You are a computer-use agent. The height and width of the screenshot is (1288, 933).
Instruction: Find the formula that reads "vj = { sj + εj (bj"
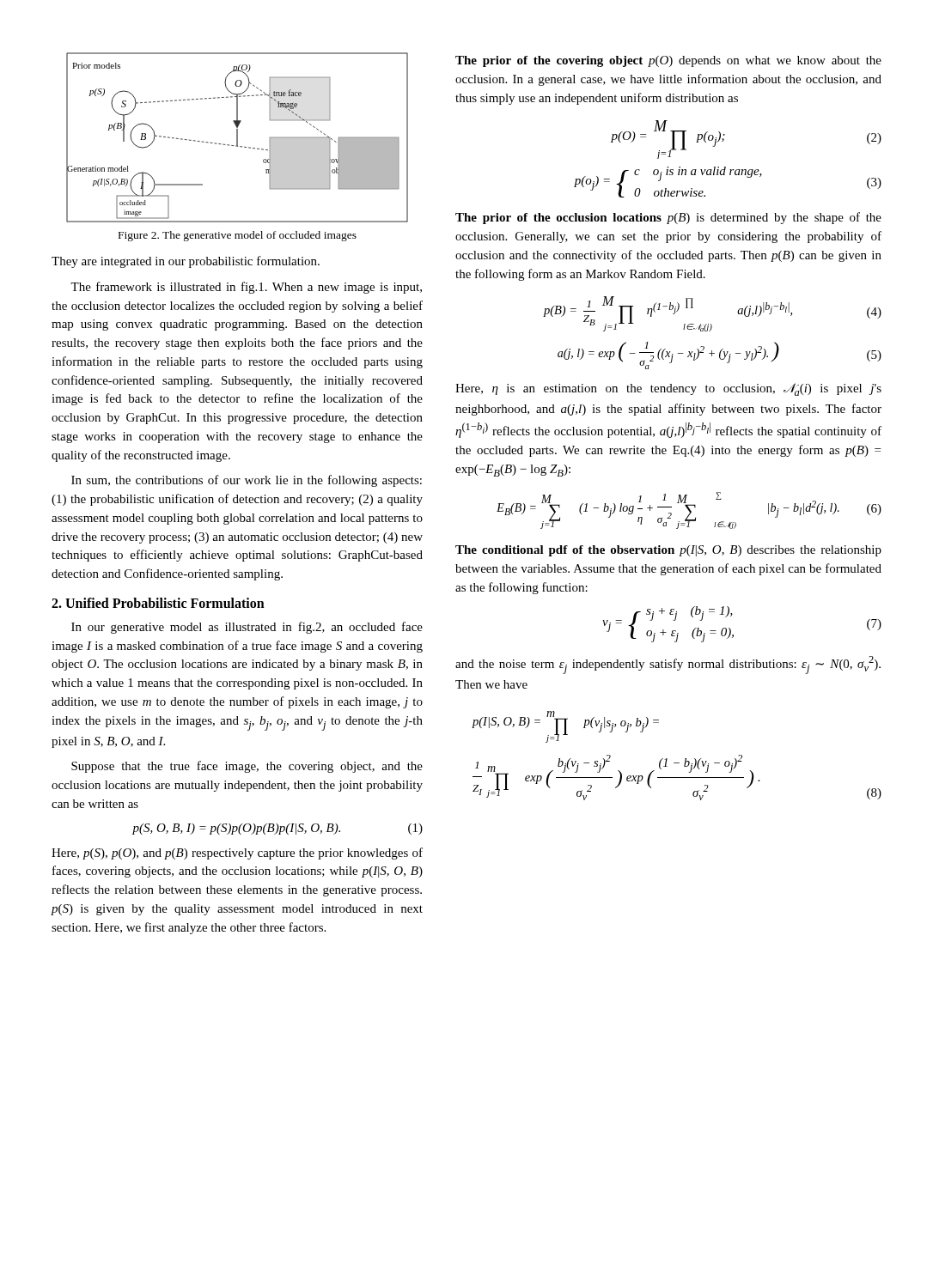(x=742, y=624)
